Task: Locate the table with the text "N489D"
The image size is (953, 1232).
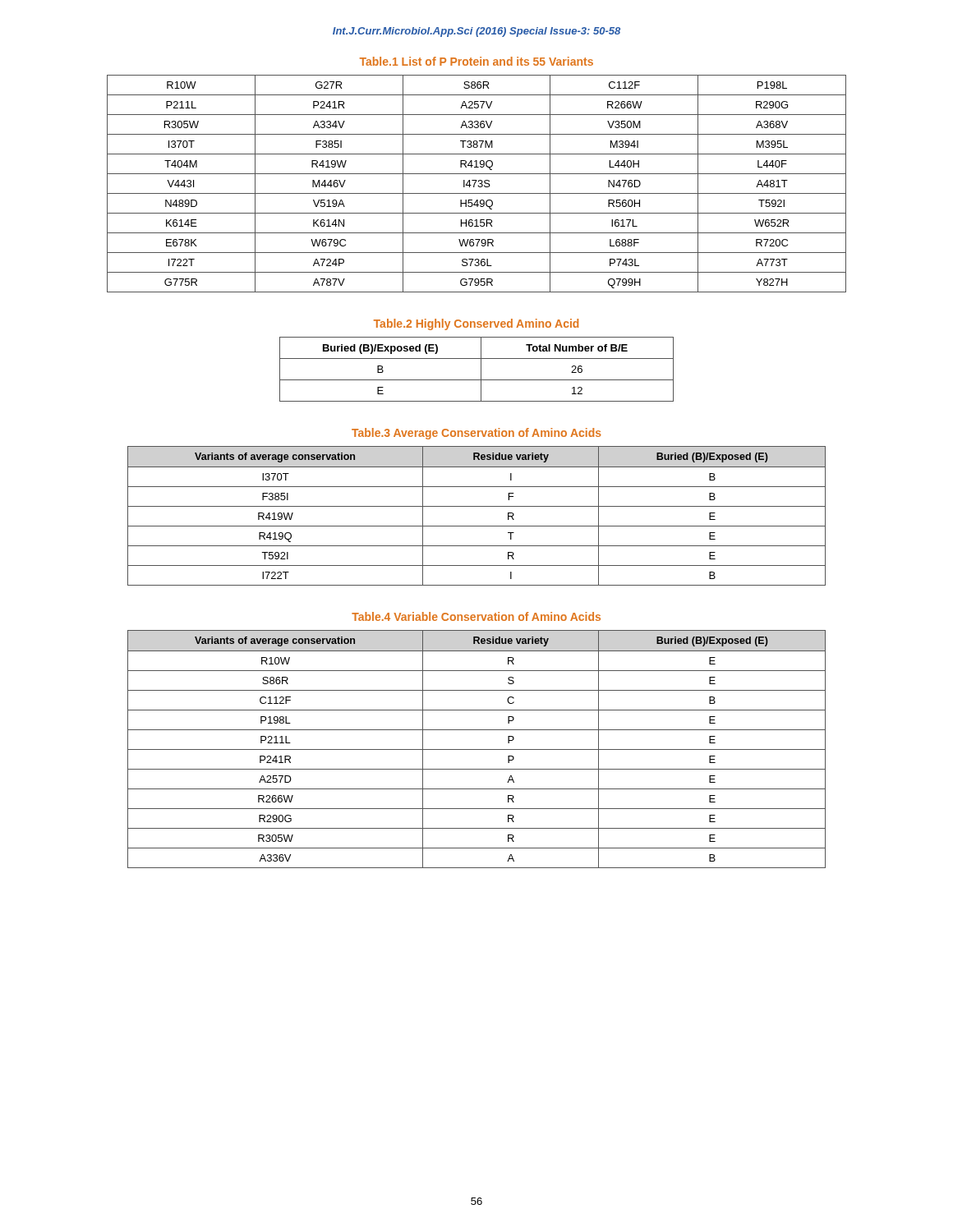Action: [x=476, y=184]
